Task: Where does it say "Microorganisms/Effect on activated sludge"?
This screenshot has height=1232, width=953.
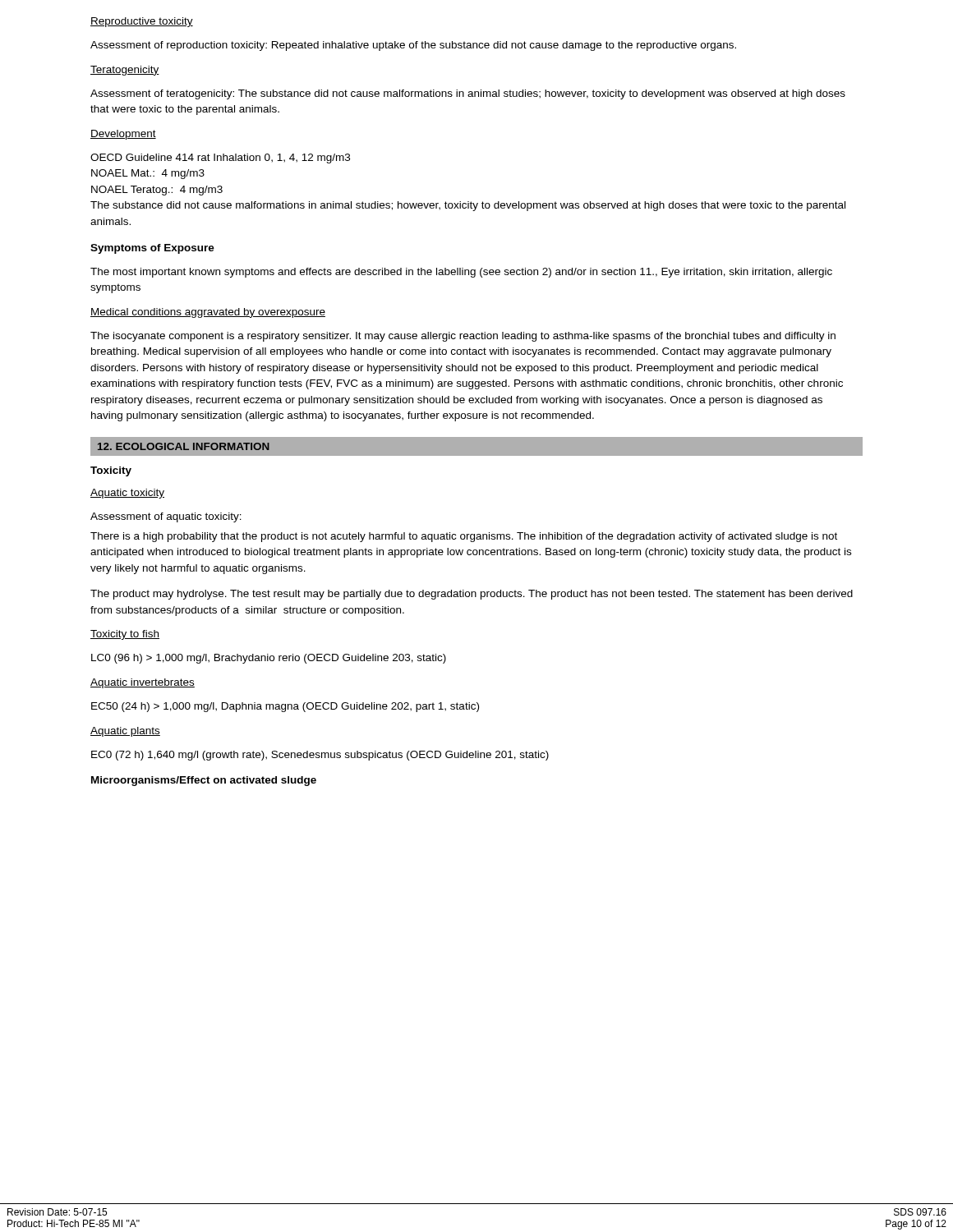Action: click(x=203, y=780)
